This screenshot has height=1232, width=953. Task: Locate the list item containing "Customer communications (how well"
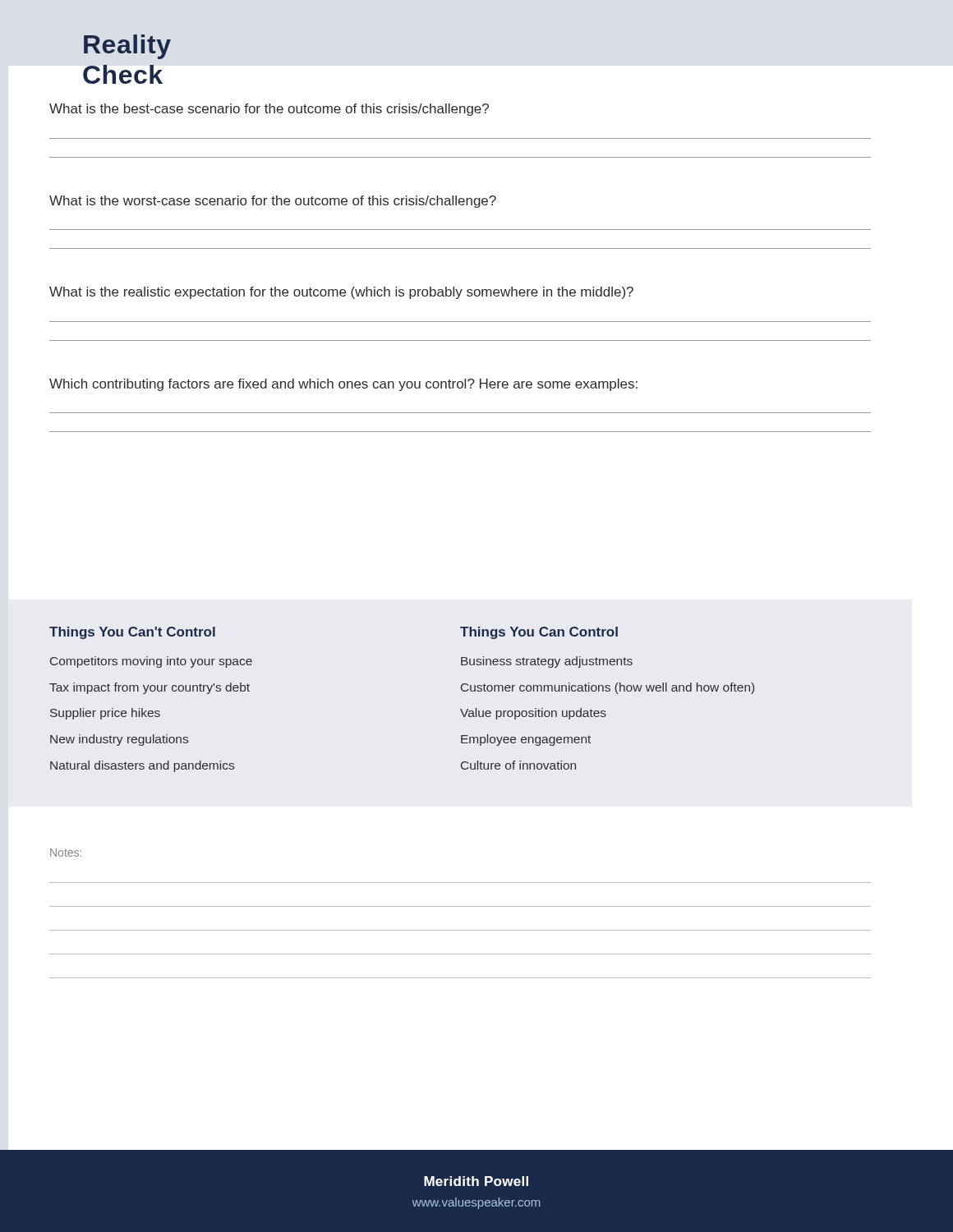coord(608,687)
